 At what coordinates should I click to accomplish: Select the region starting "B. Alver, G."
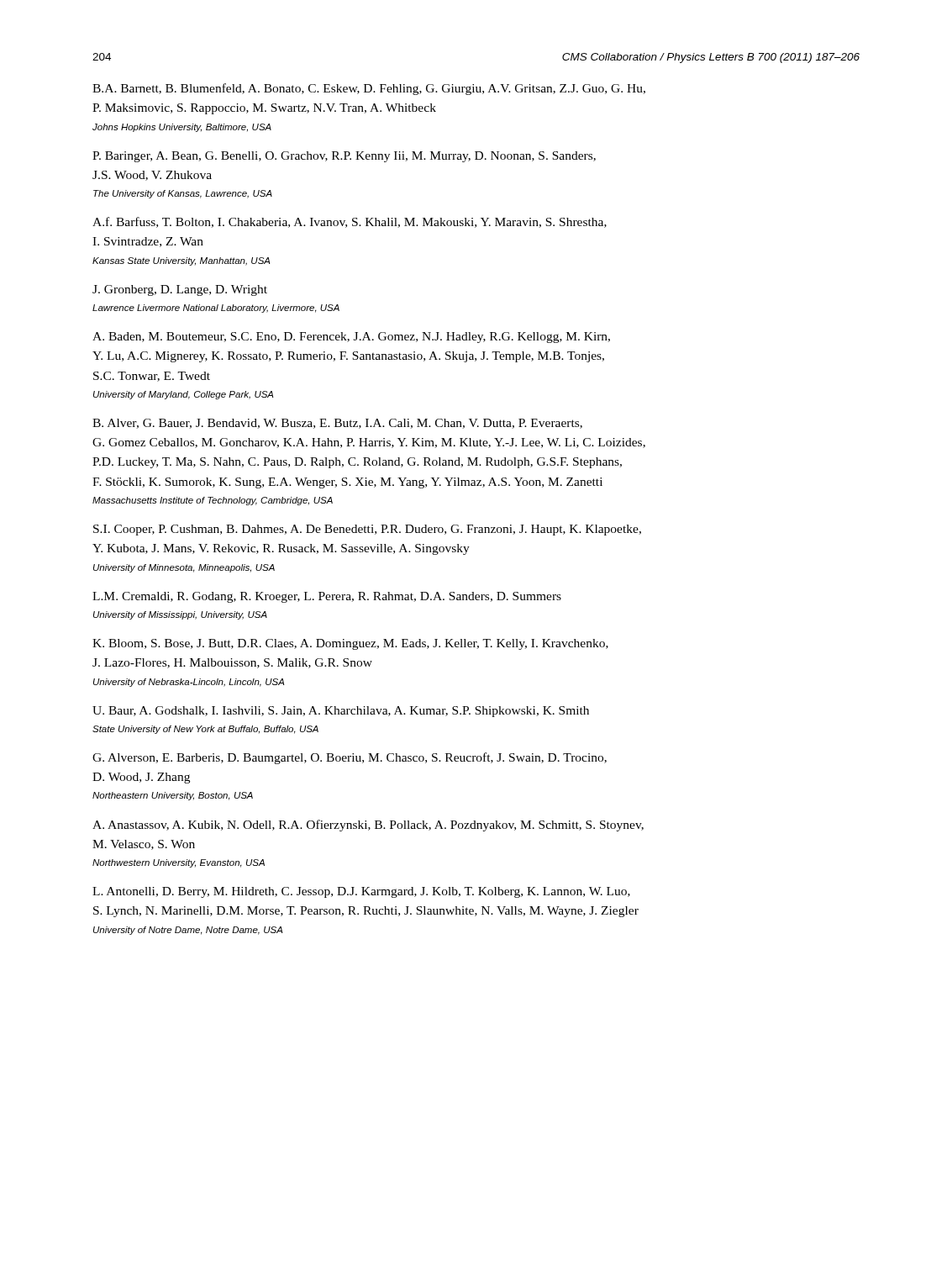369,452
